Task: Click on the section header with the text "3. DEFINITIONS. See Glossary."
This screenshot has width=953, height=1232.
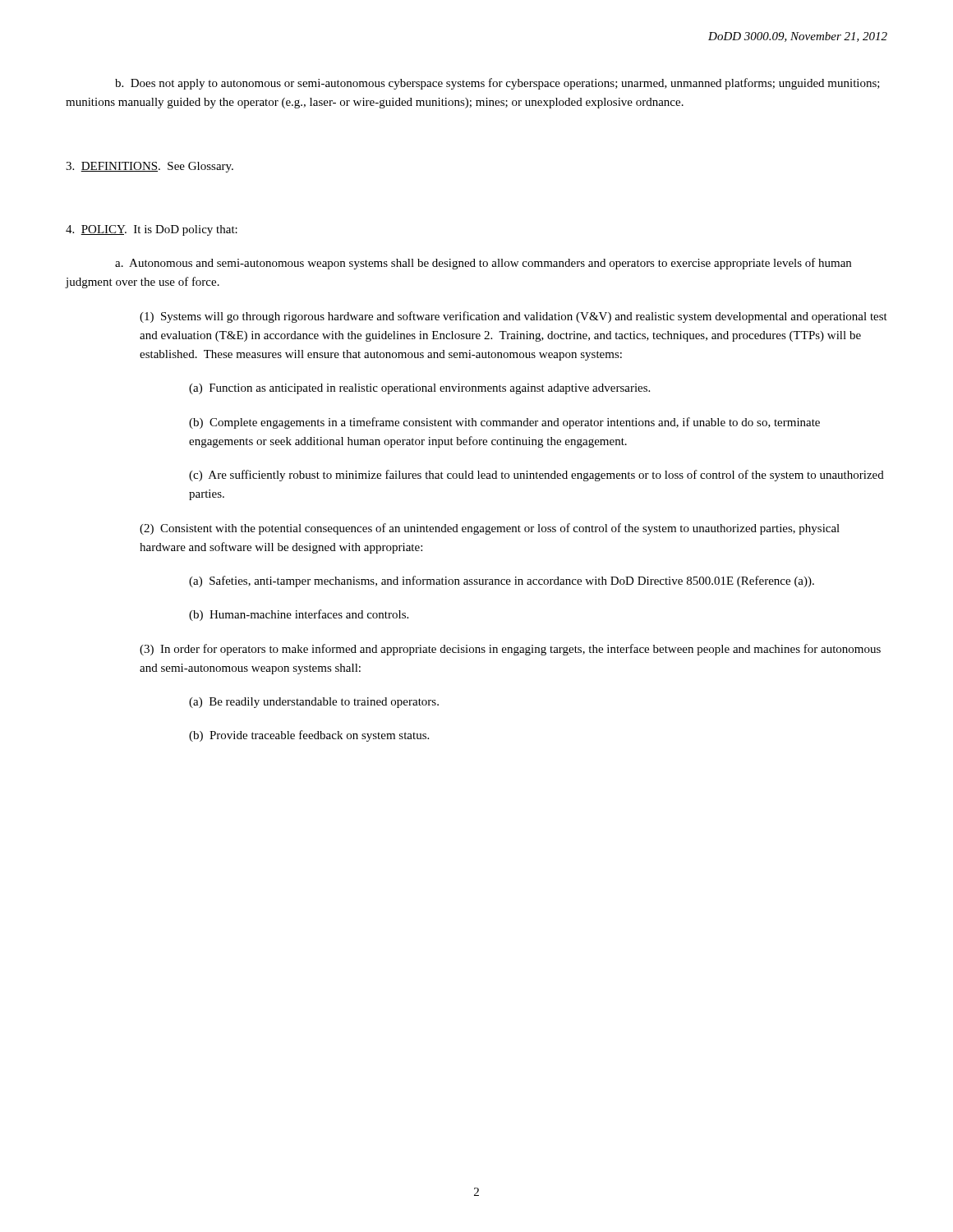Action: (x=150, y=166)
